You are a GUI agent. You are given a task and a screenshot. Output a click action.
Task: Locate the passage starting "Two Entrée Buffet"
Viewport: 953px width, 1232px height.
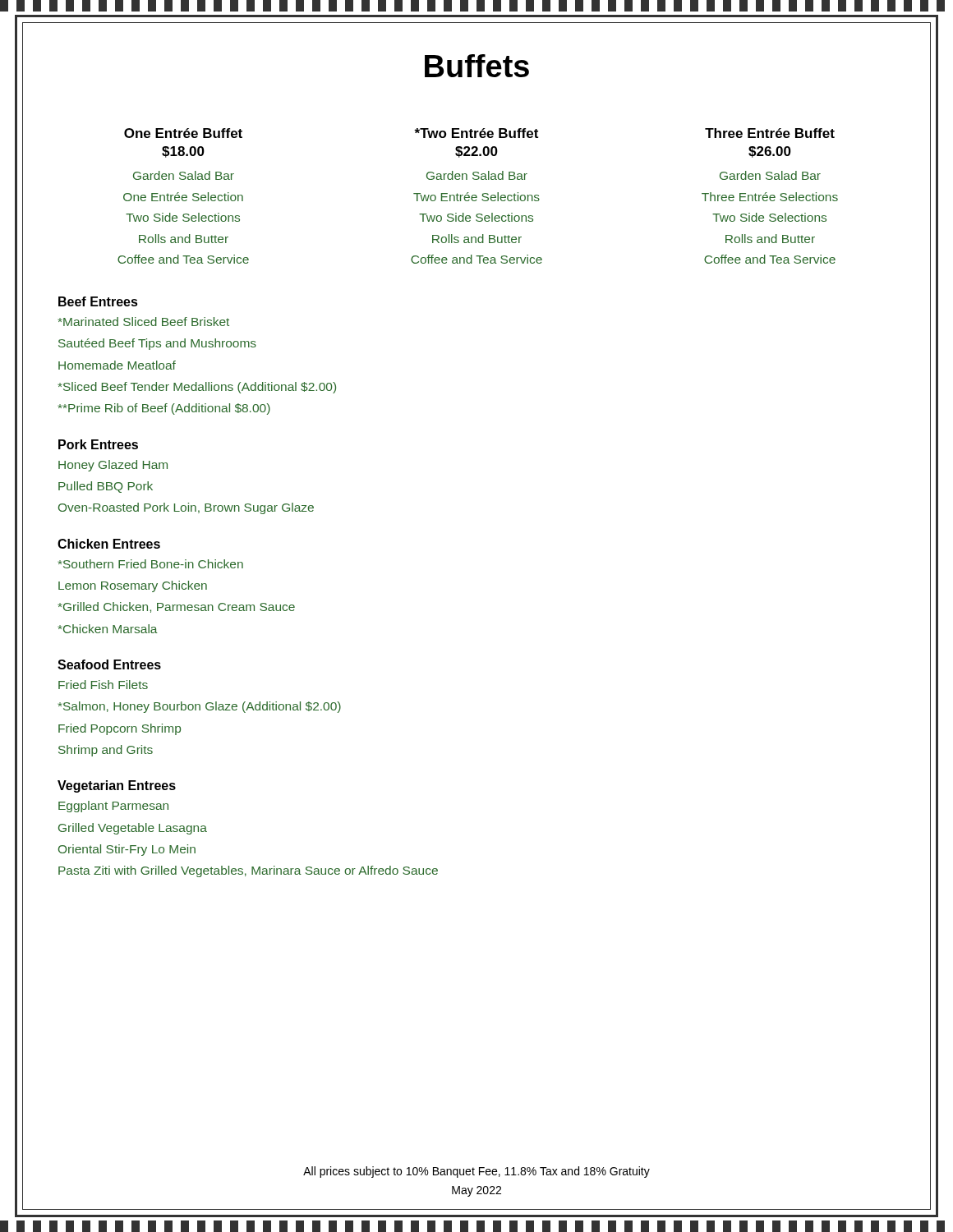pos(476,198)
